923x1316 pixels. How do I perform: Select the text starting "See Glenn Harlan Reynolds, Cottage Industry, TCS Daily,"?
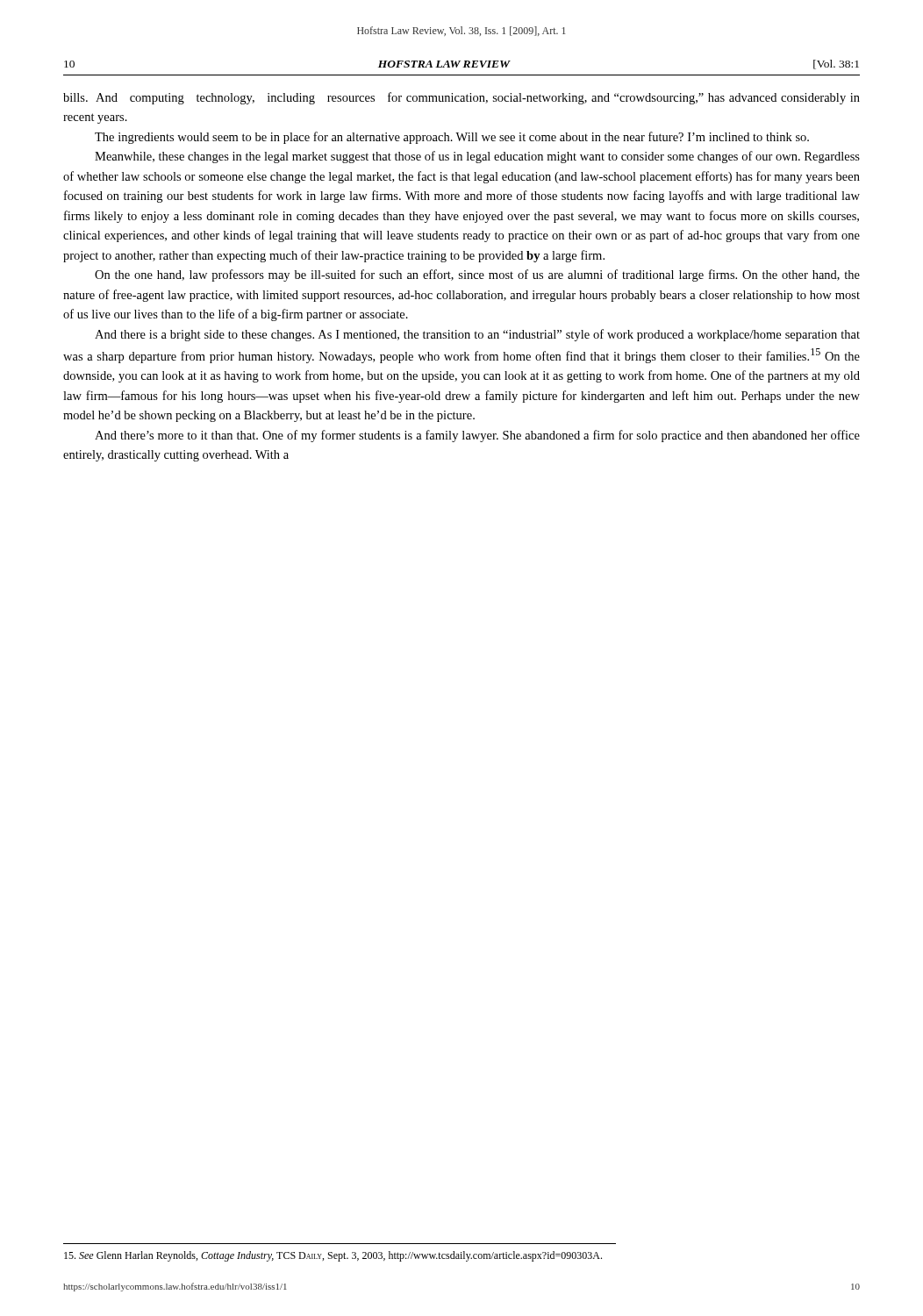pos(340,1256)
